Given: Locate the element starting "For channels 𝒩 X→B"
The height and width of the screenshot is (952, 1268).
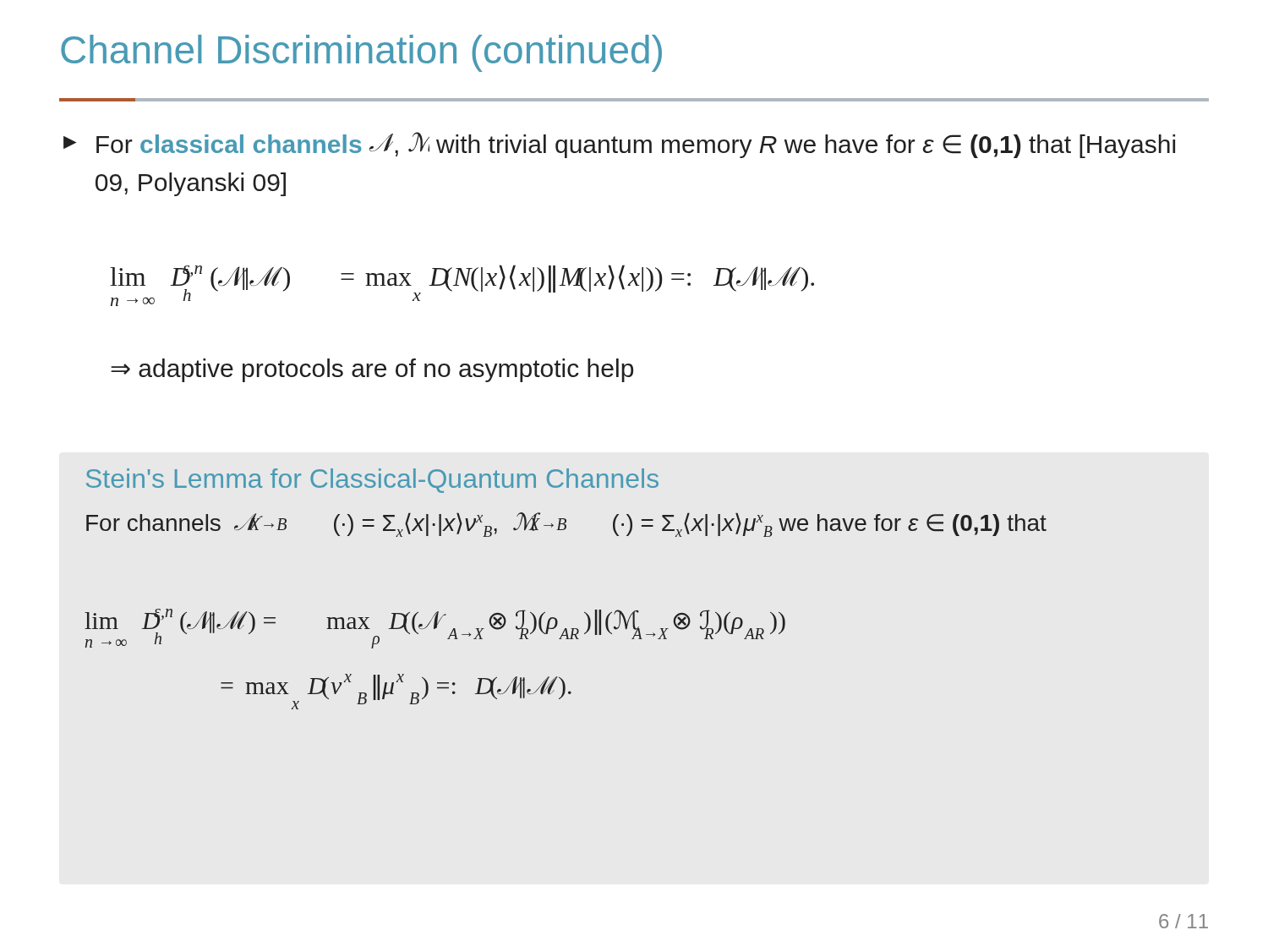Looking at the screenshot, I should pos(566,524).
